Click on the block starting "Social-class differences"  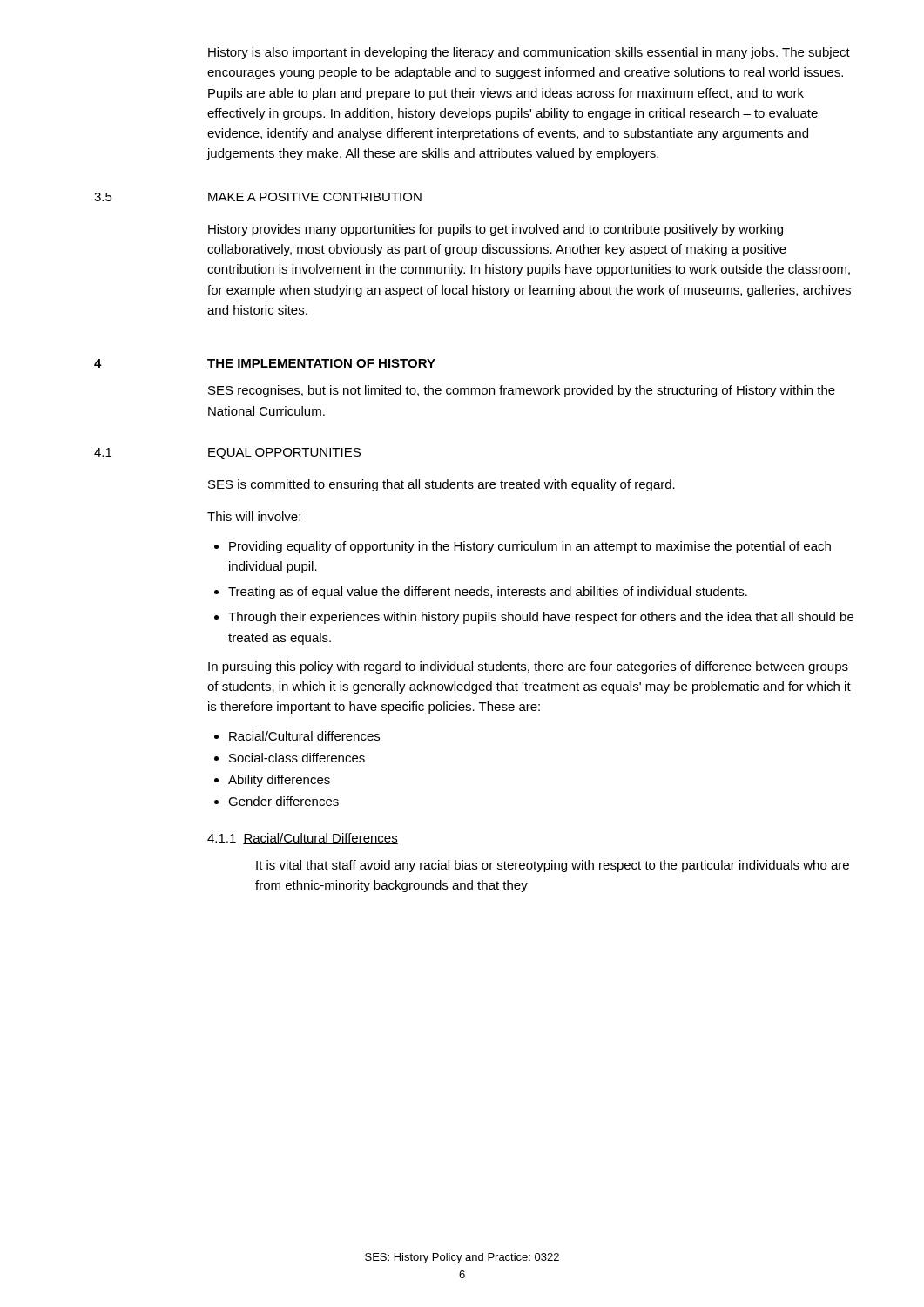[x=297, y=757]
